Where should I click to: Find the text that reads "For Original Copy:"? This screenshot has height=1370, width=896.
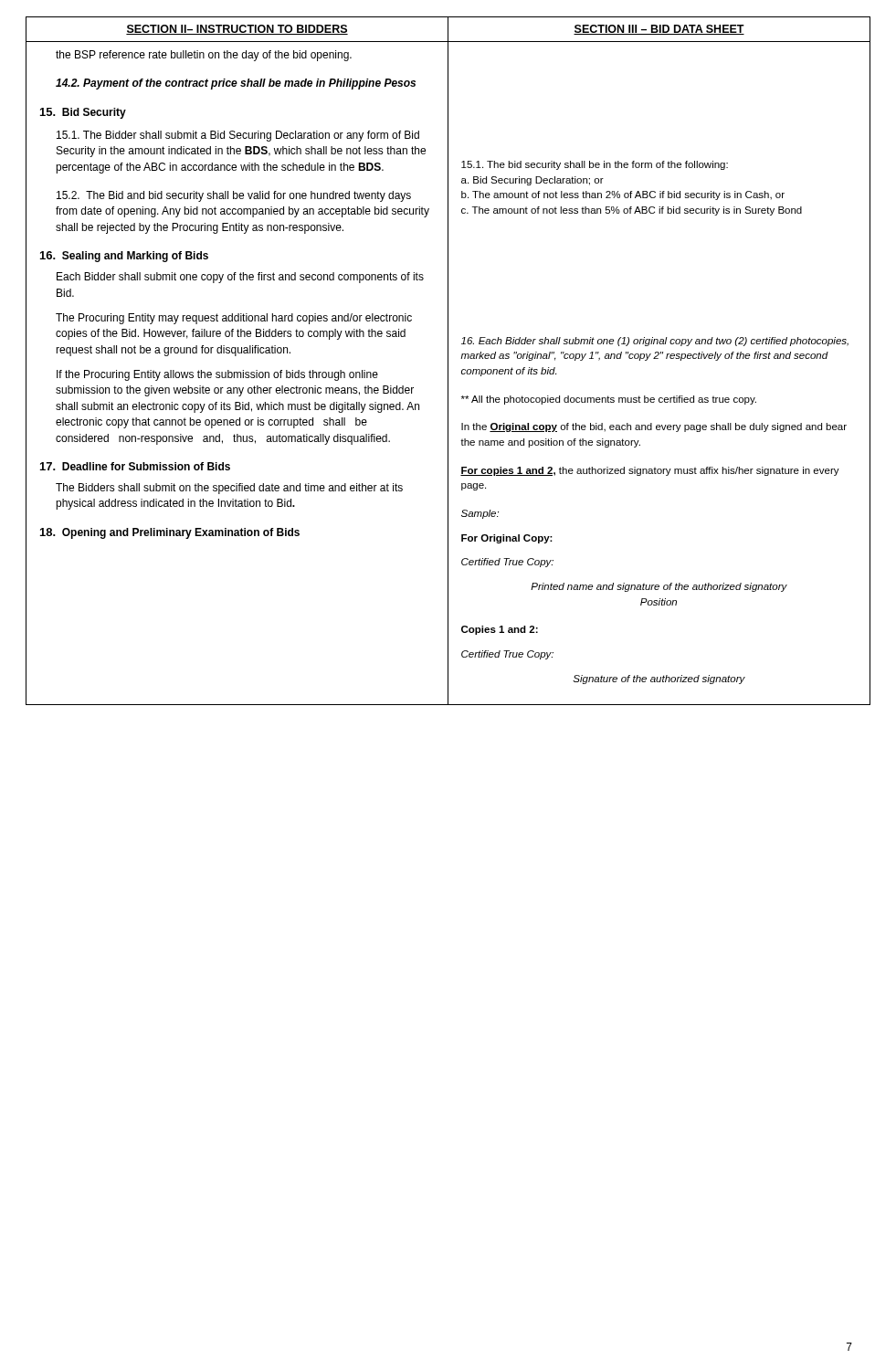tap(507, 538)
